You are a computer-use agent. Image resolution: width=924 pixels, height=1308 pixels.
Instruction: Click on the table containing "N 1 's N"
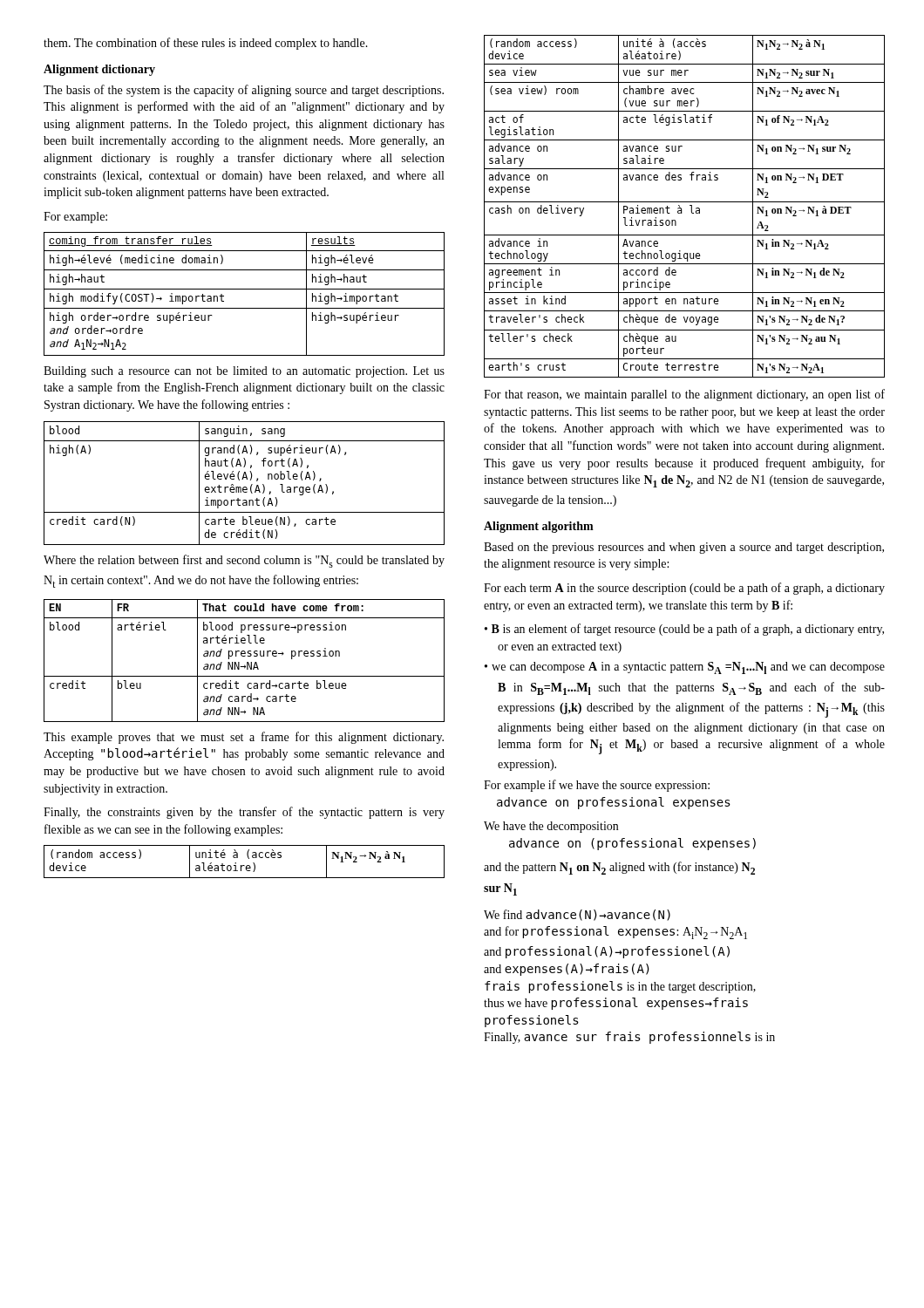coord(684,206)
